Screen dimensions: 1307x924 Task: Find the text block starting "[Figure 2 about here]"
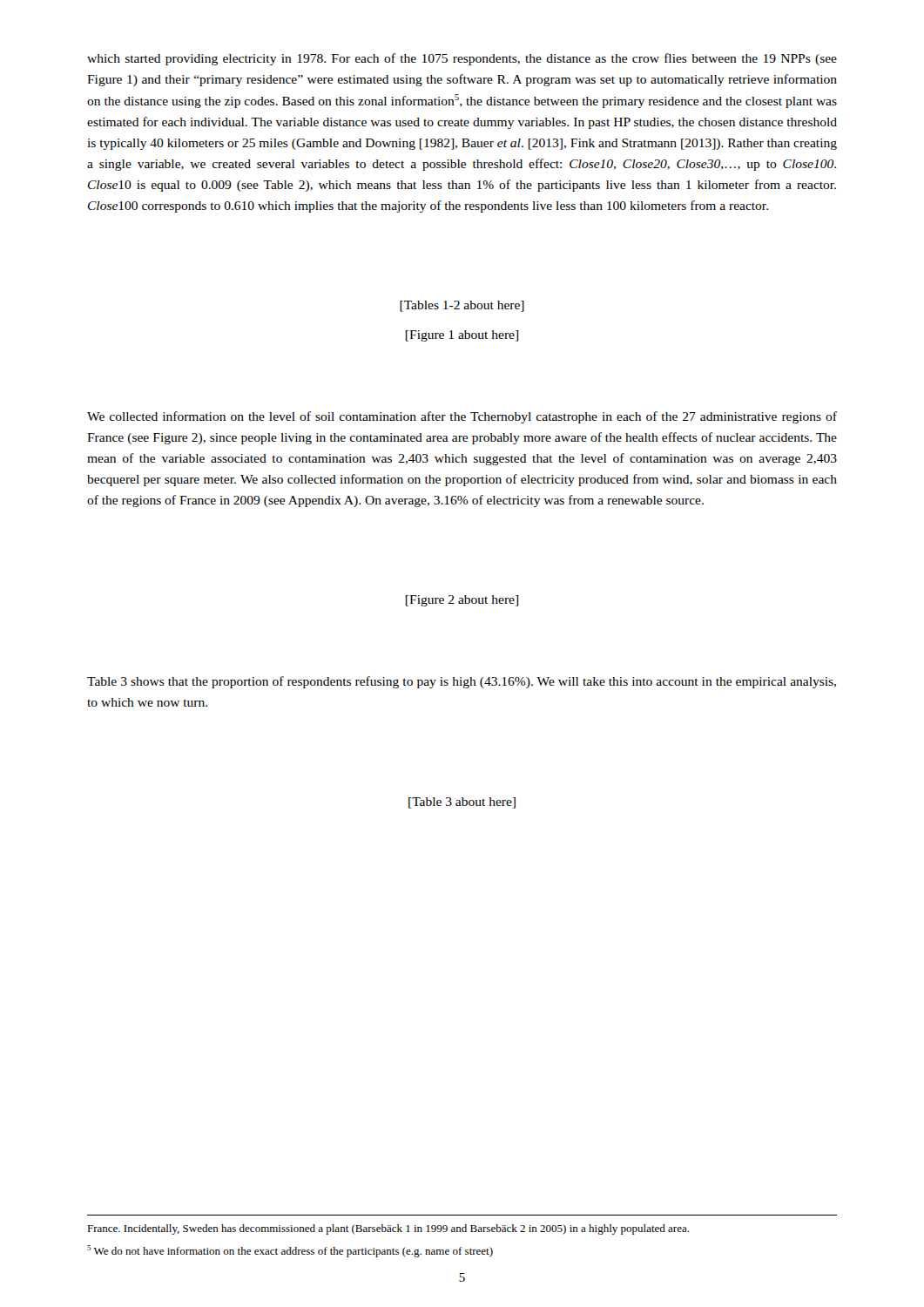click(x=462, y=599)
